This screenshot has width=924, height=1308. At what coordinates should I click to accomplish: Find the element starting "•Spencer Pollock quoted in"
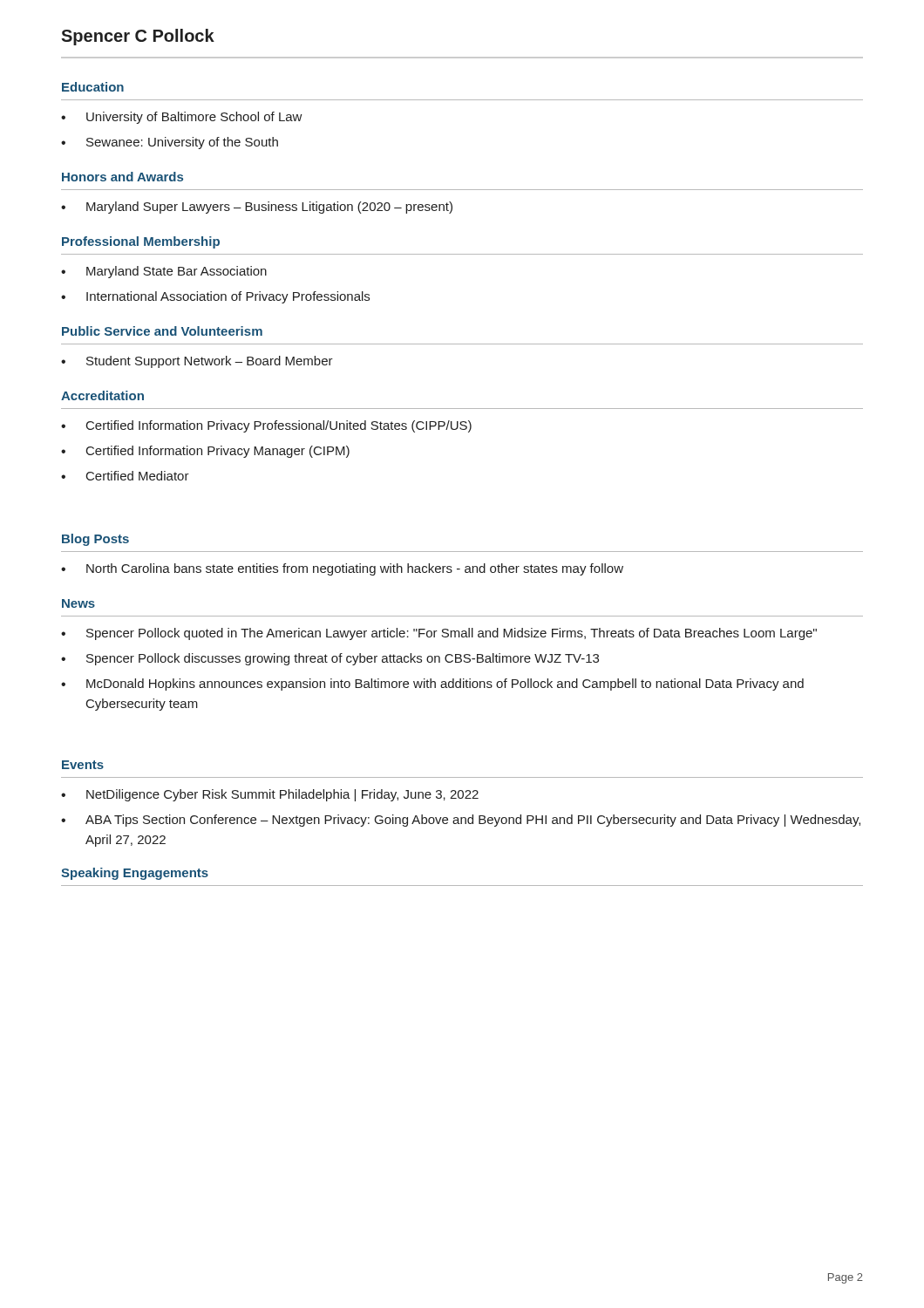click(439, 634)
